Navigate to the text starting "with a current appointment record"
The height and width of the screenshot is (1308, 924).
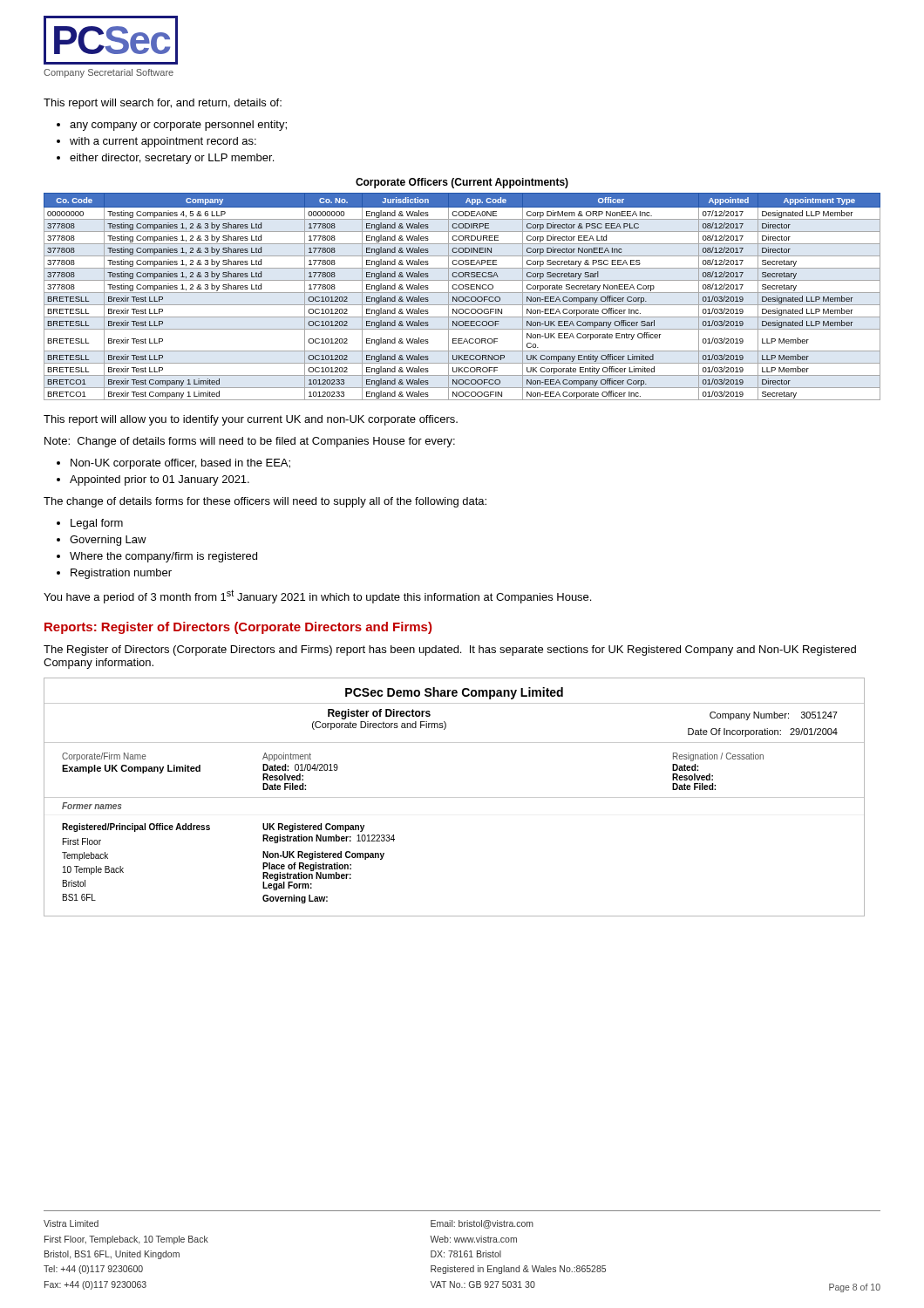click(x=163, y=141)
